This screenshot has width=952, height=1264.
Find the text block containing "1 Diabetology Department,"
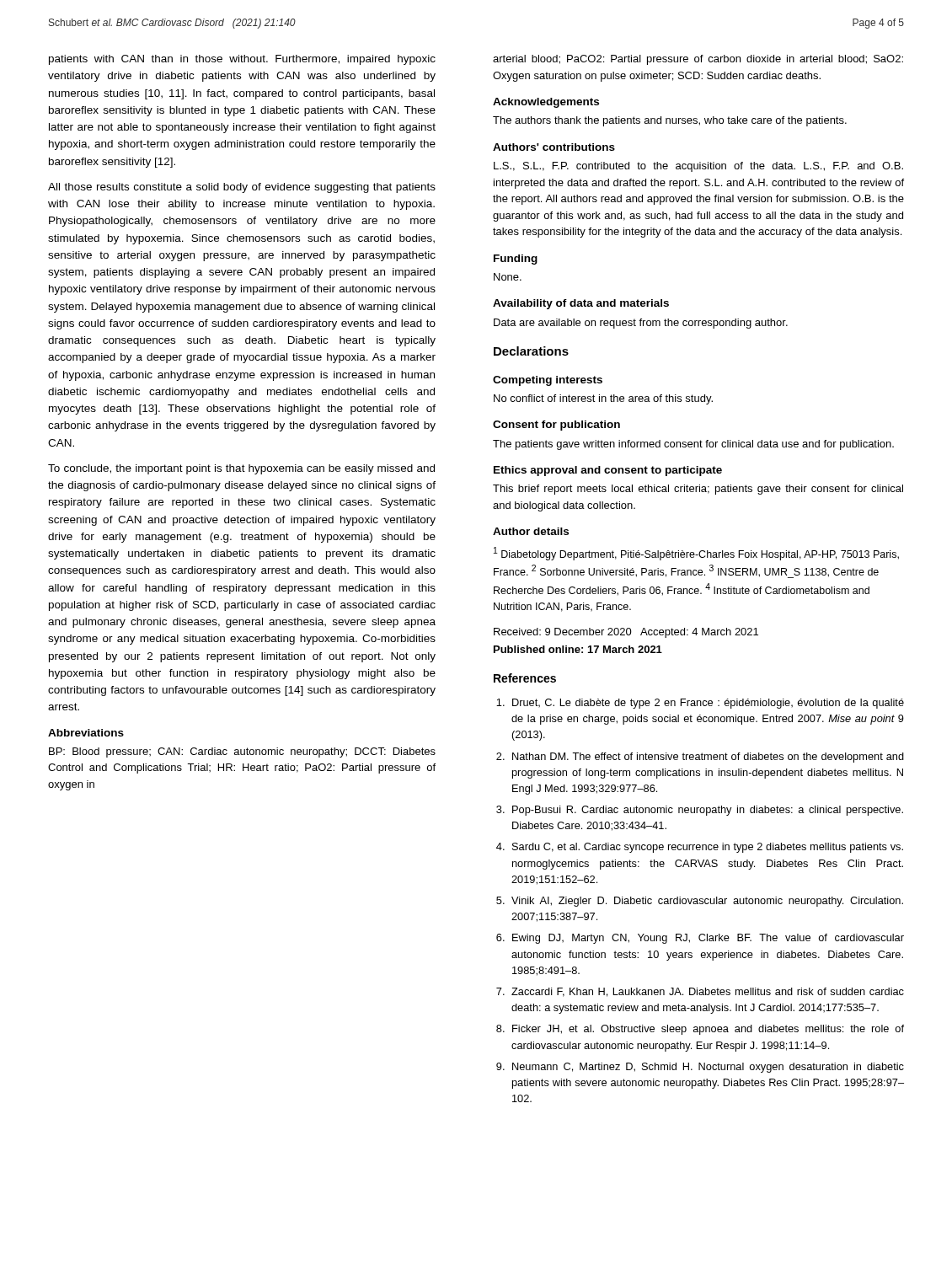[696, 579]
